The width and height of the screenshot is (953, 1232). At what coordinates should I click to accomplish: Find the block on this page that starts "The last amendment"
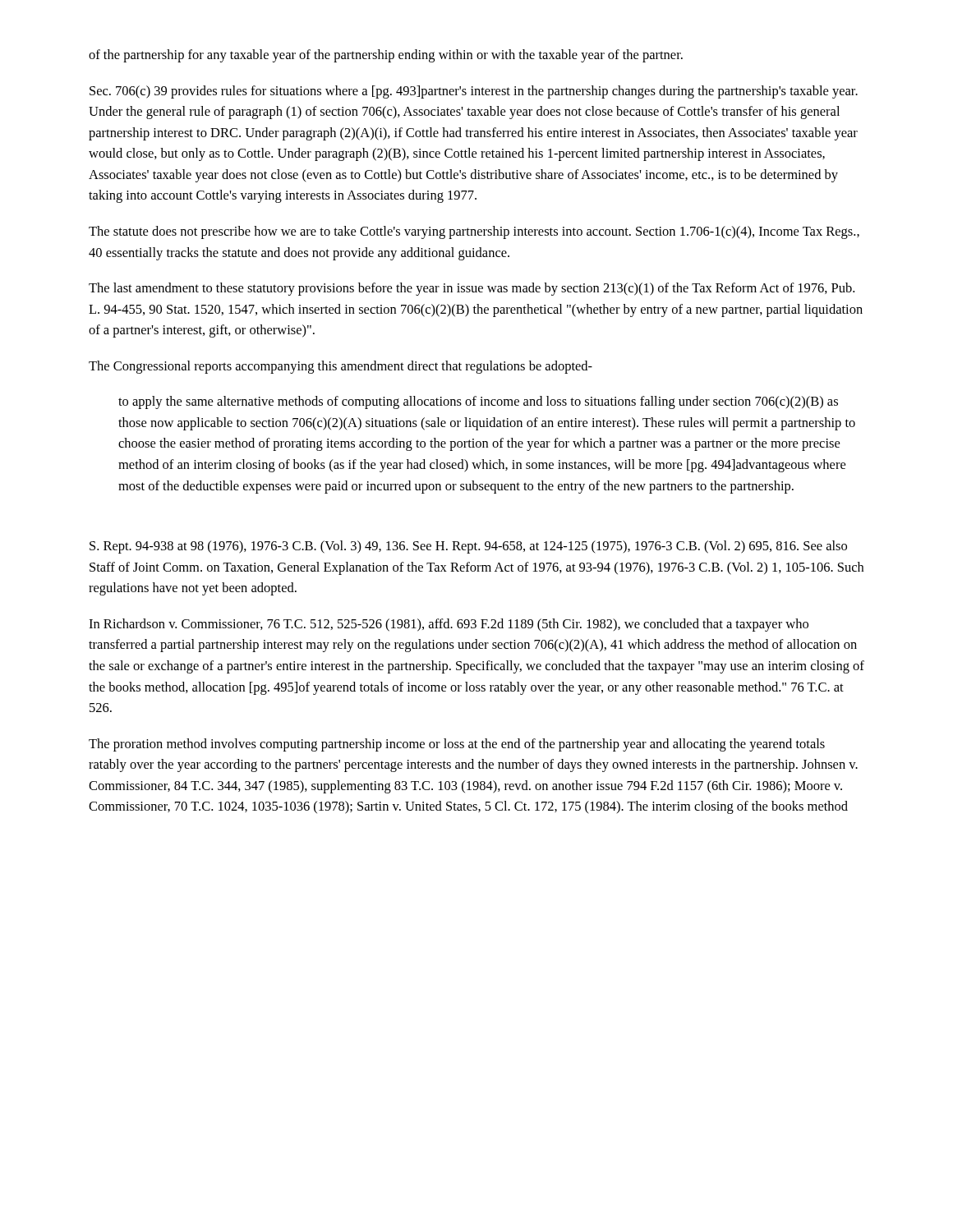coord(476,309)
